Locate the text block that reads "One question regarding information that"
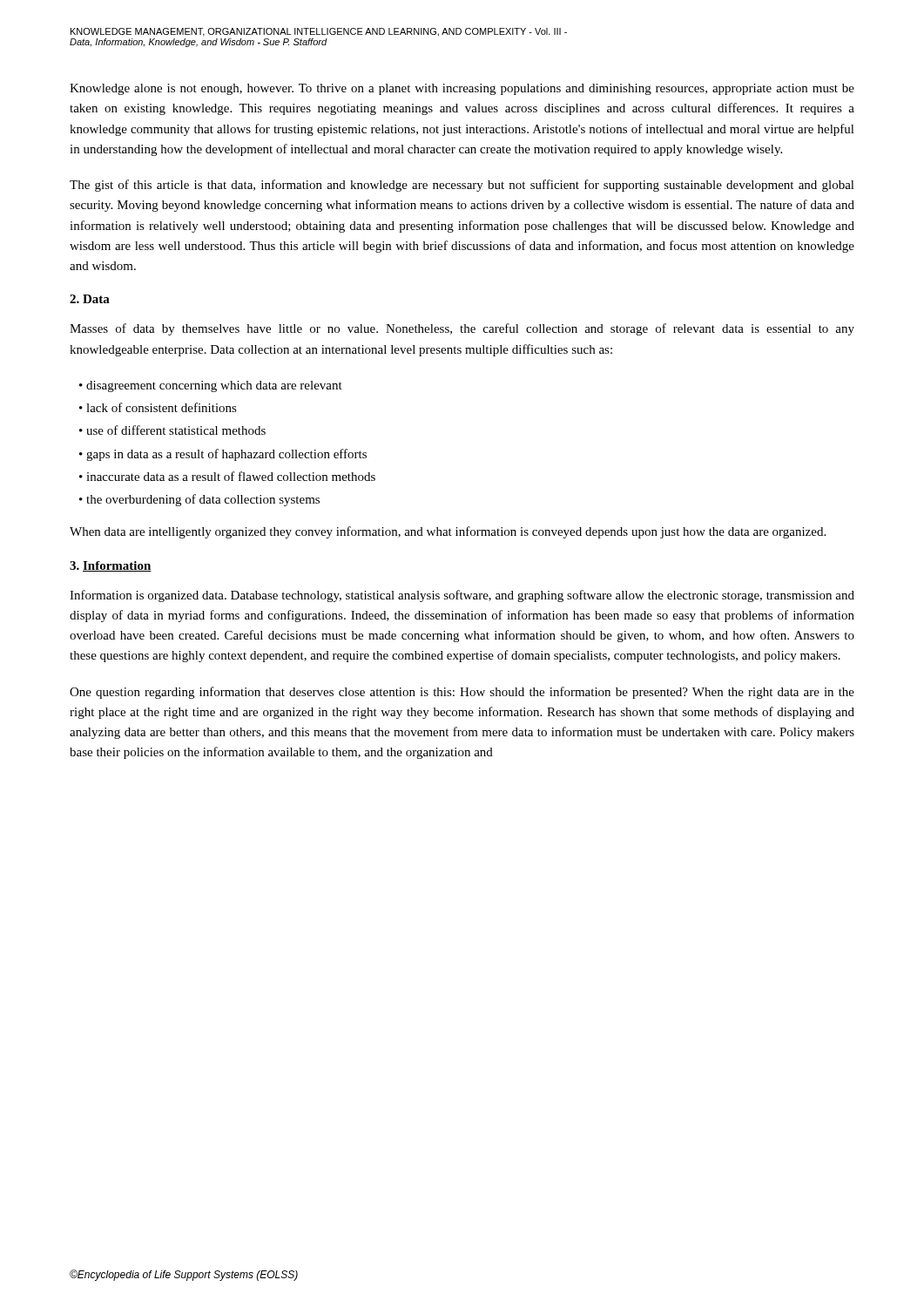924x1307 pixels. coord(462,722)
